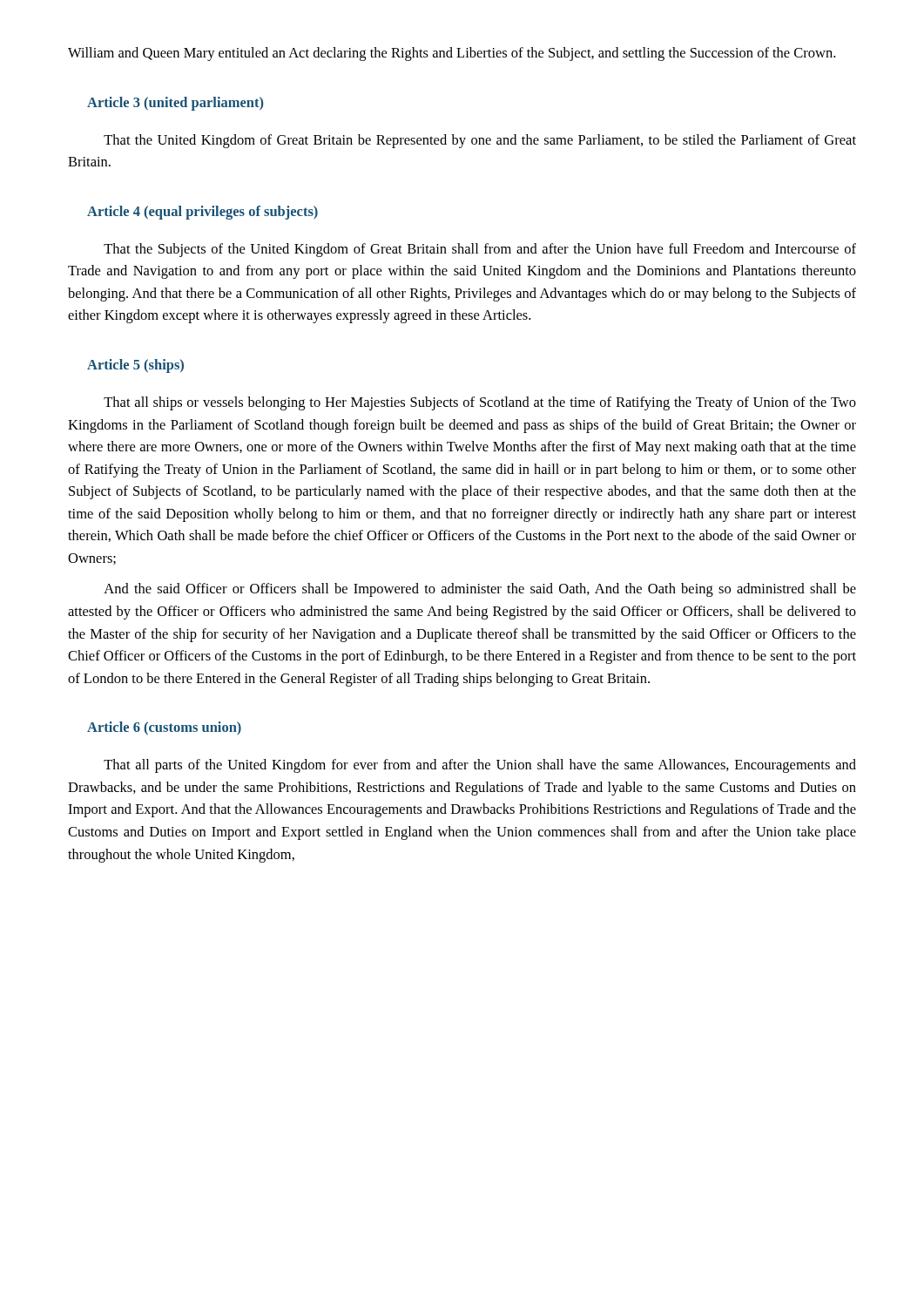Find the text block containing "That the United Kingdom"

pyautogui.click(x=462, y=151)
